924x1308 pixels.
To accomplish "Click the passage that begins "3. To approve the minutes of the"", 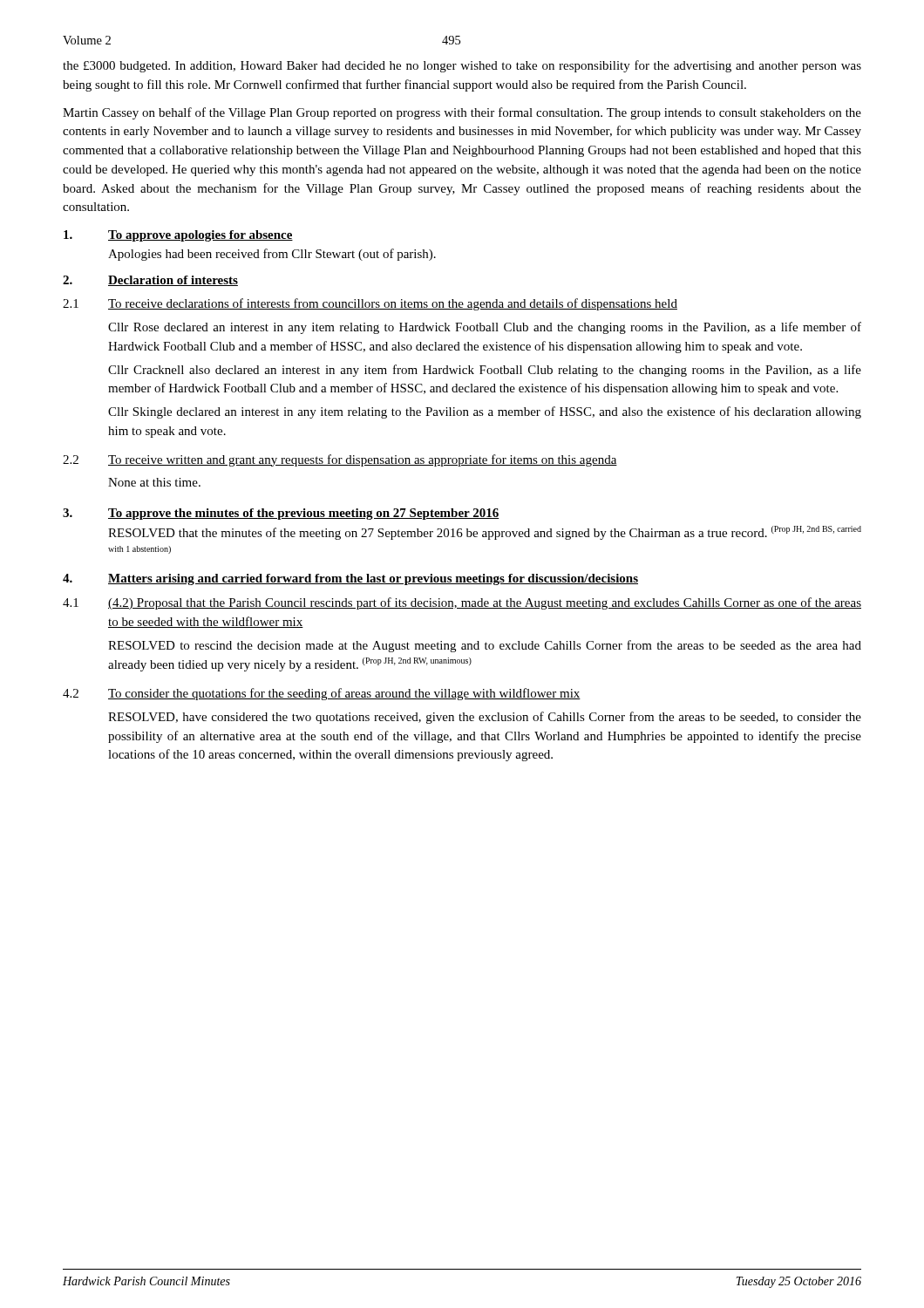I will 462,533.
